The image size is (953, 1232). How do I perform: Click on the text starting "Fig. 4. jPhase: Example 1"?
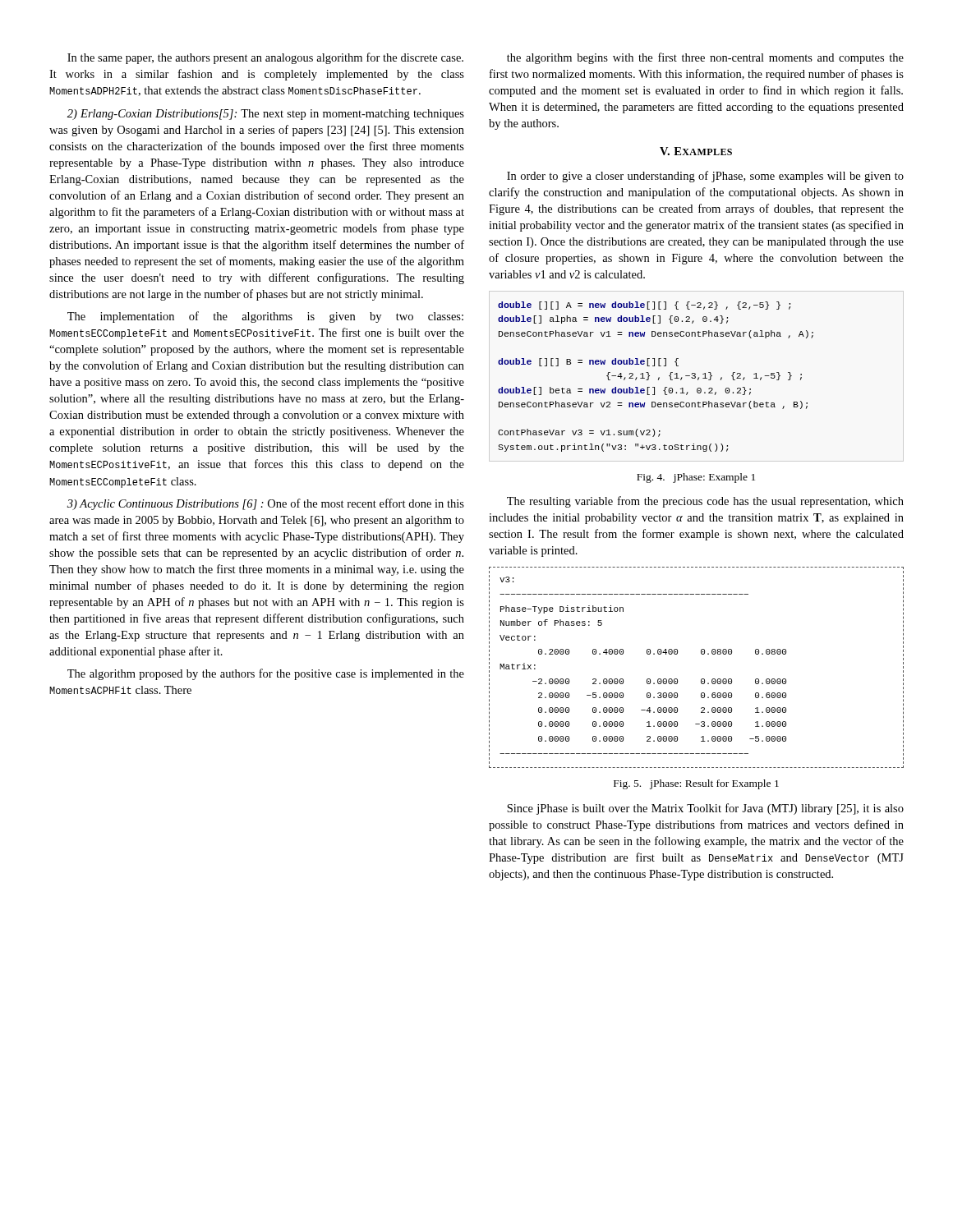pos(696,477)
